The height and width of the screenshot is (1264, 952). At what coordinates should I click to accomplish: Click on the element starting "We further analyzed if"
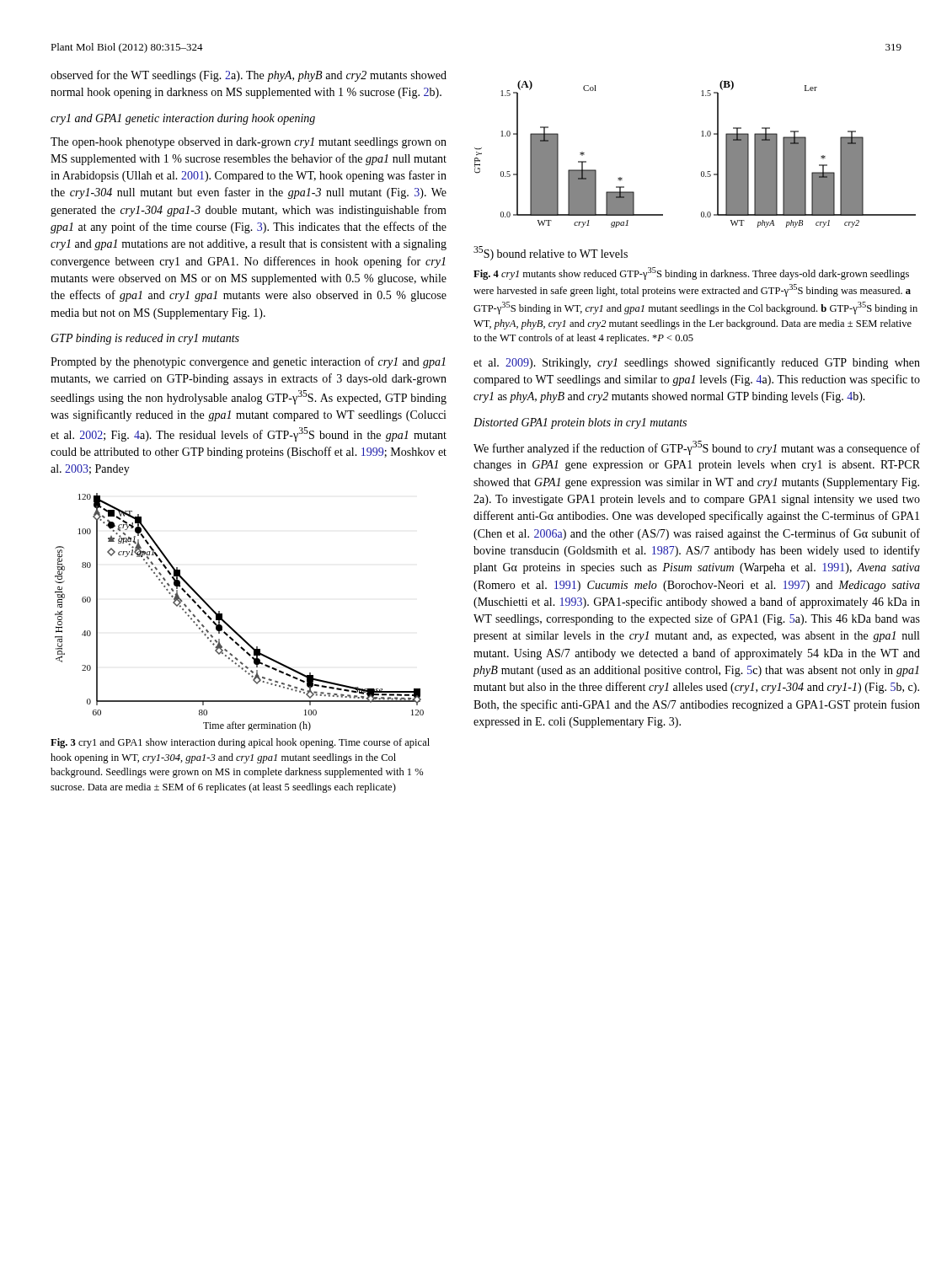pyautogui.click(x=697, y=584)
